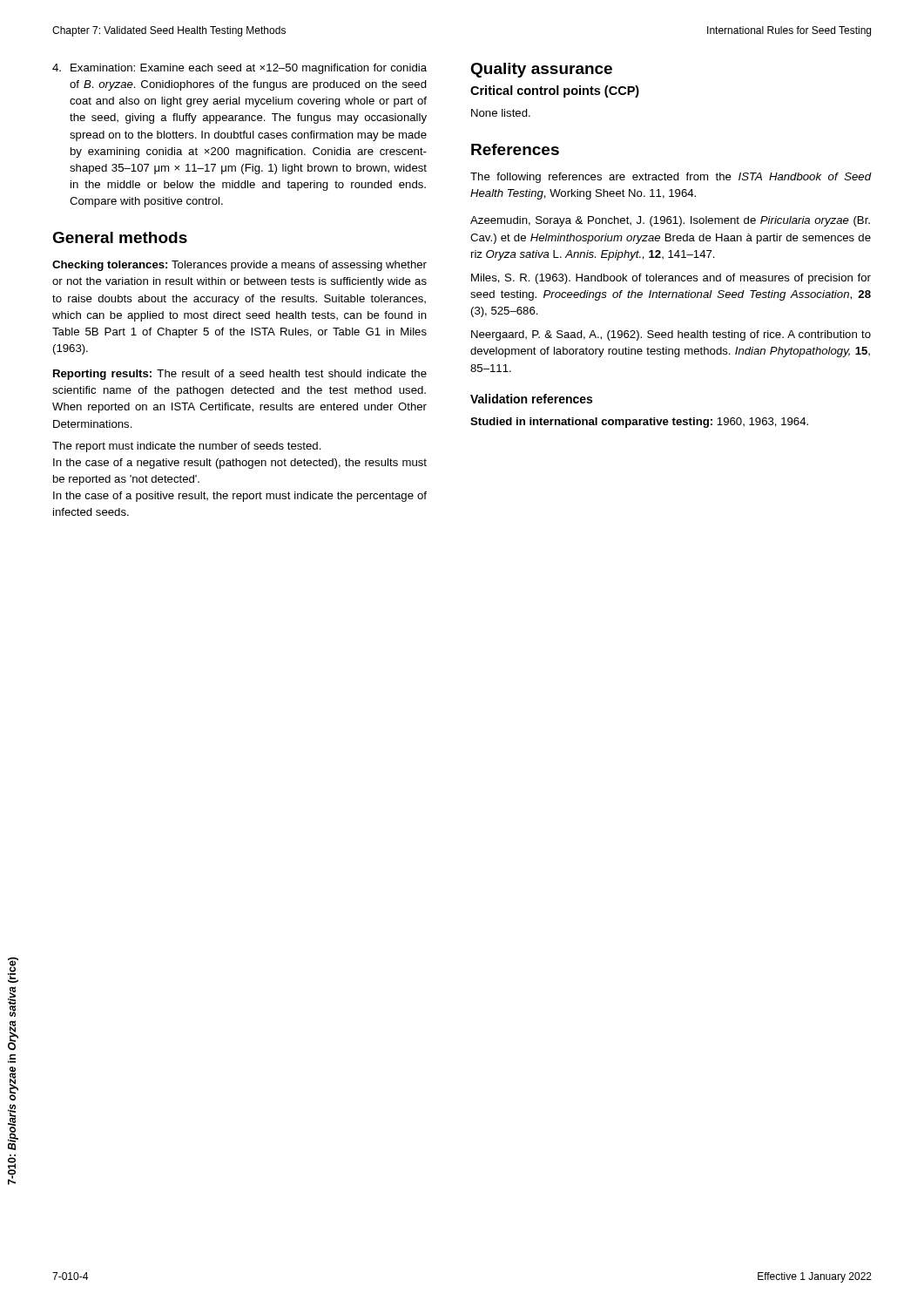Click on the section header that says "Quality assurance"
The height and width of the screenshot is (1307, 924).
542,68
